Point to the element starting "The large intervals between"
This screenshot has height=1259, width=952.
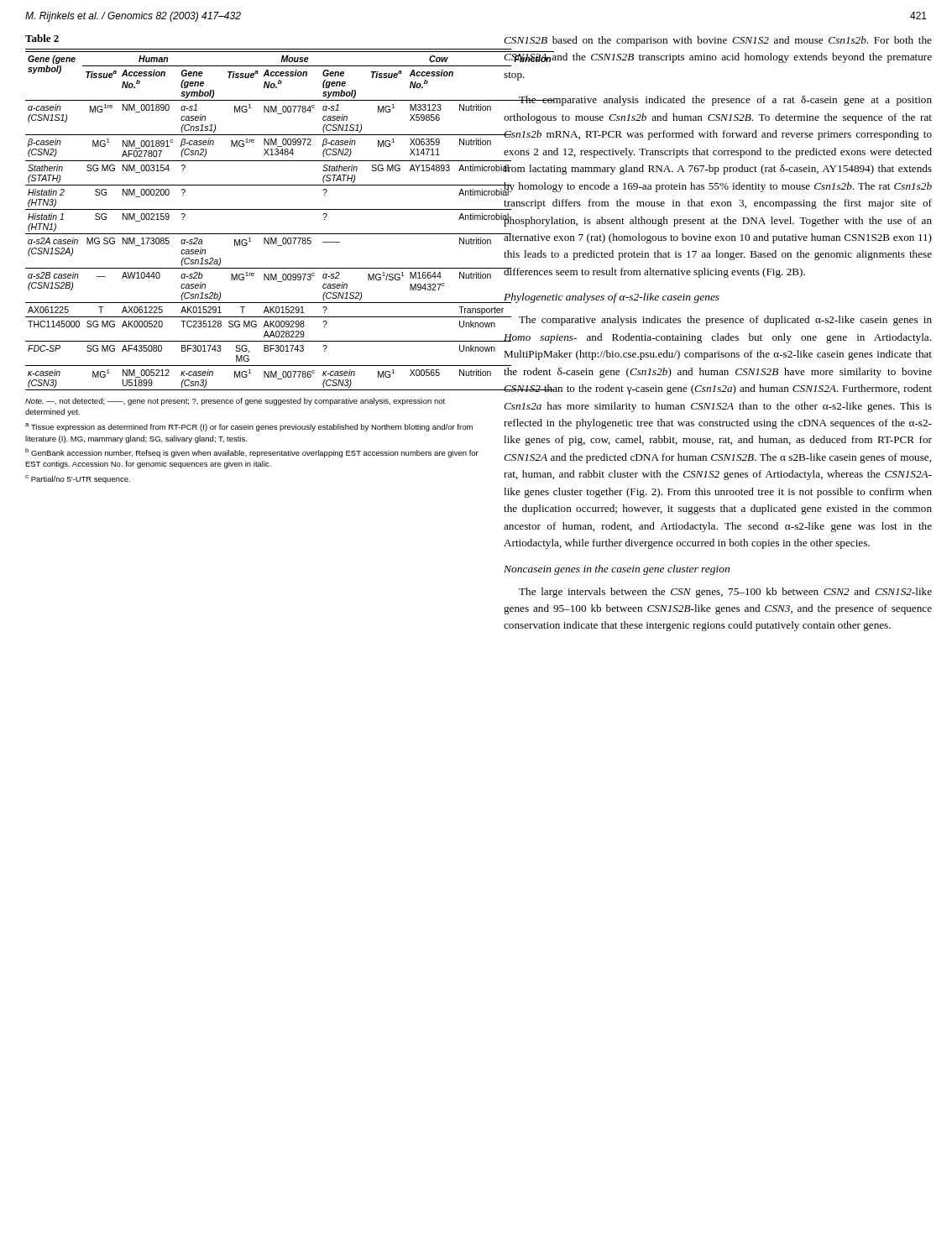(718, 608)
